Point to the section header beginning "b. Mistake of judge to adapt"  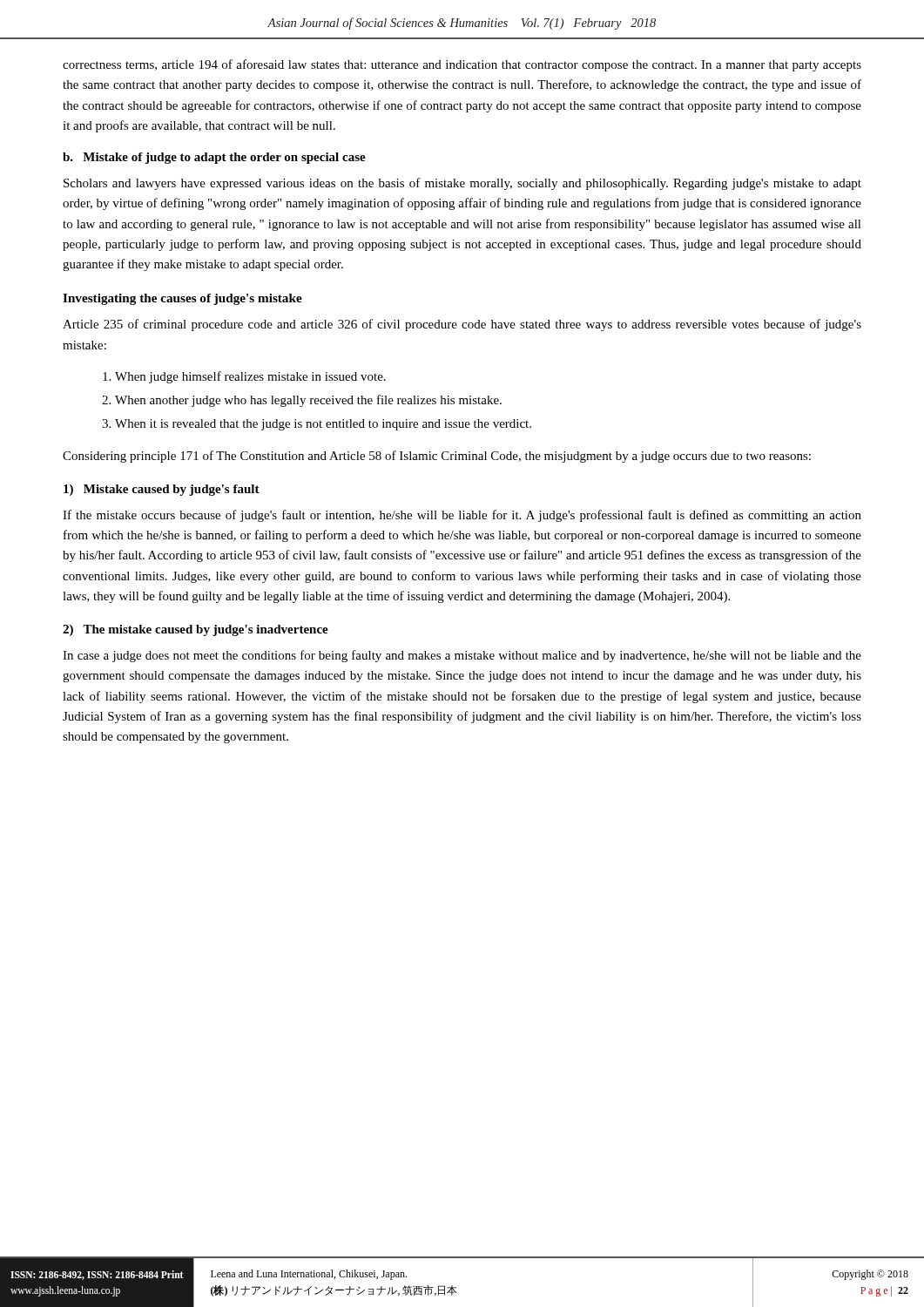214,157
